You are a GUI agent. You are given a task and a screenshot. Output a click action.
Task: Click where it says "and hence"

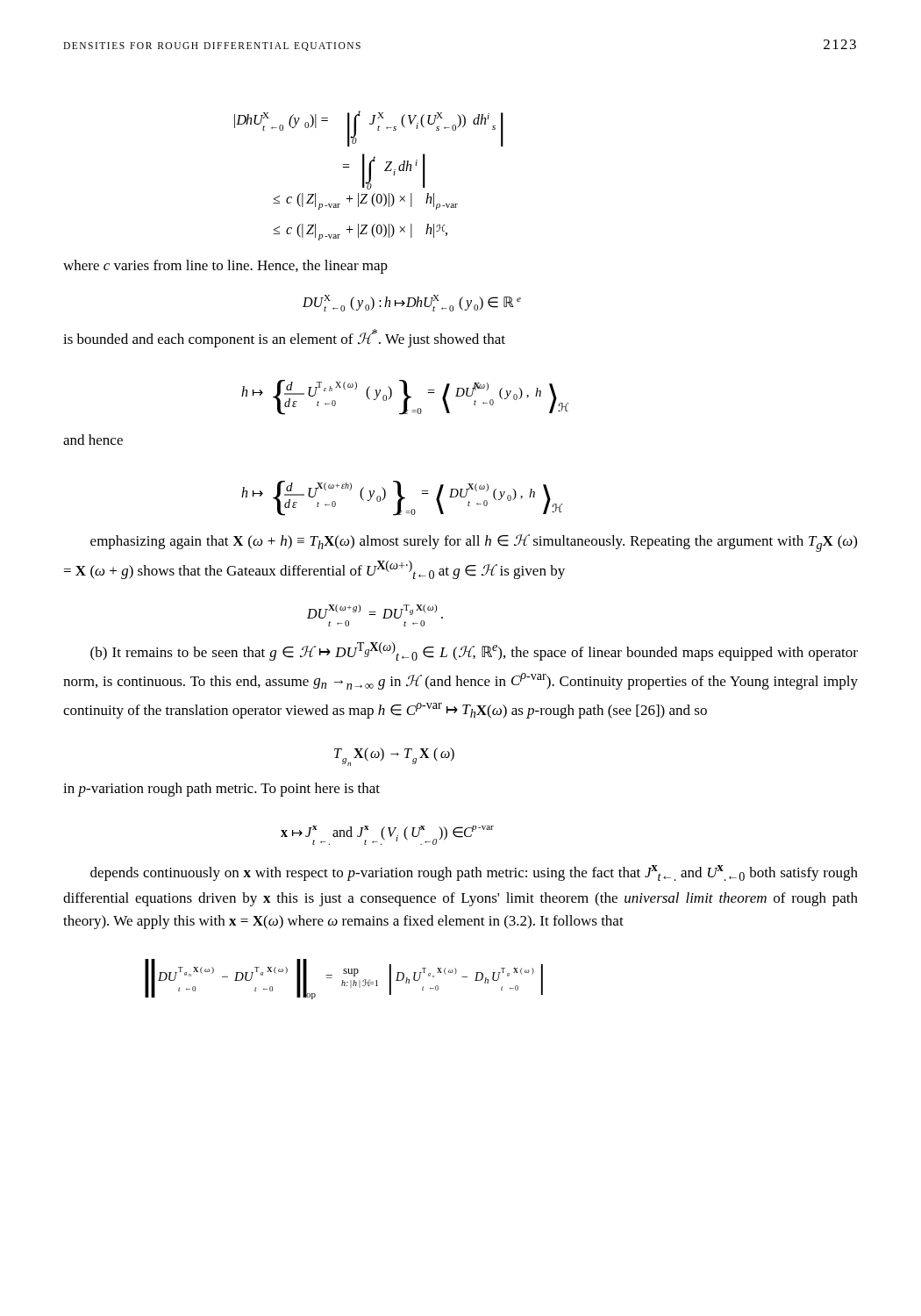tap(93, 440)
